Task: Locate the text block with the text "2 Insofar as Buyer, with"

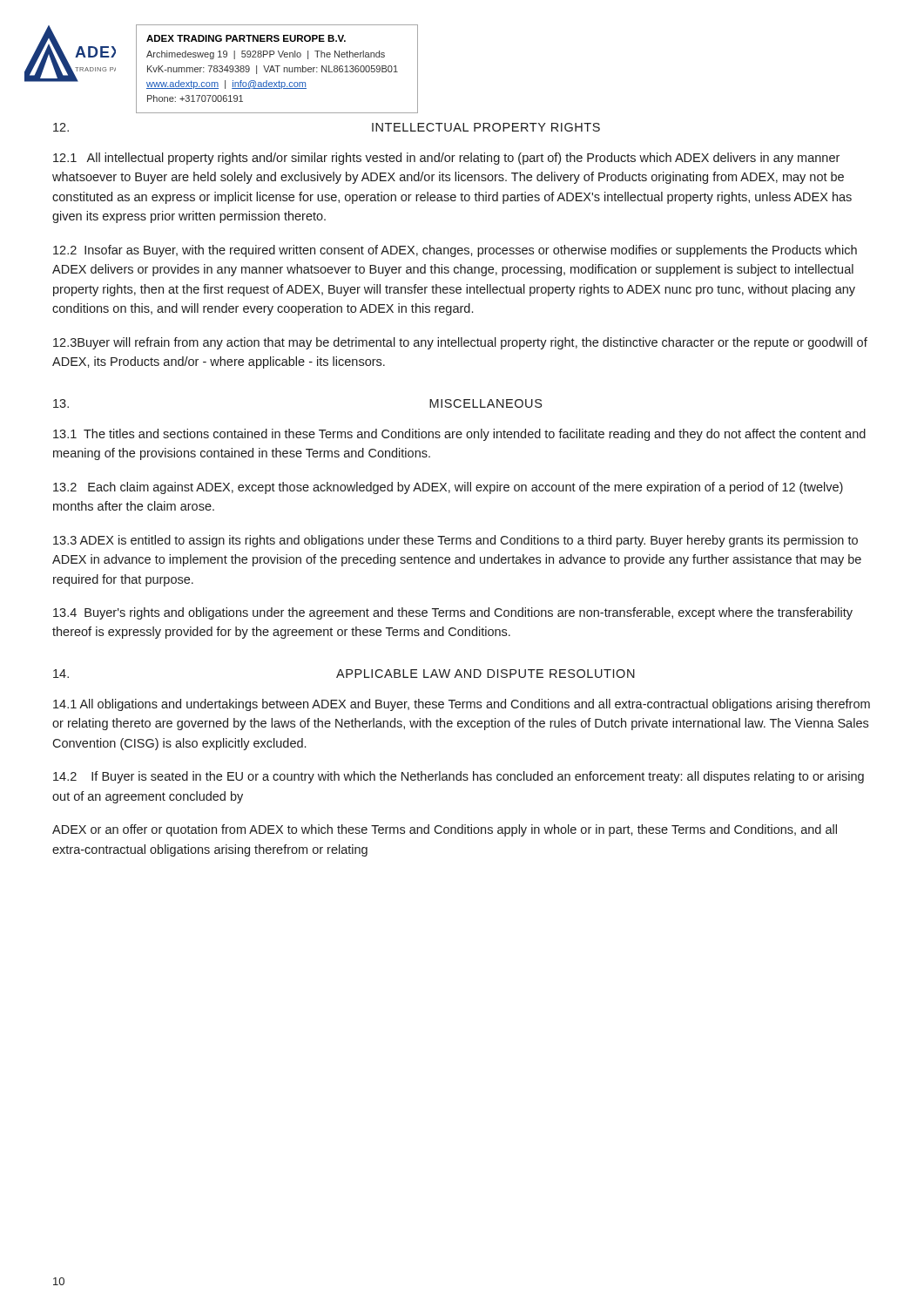Action: pyautogui.click(x=455, y=279)
